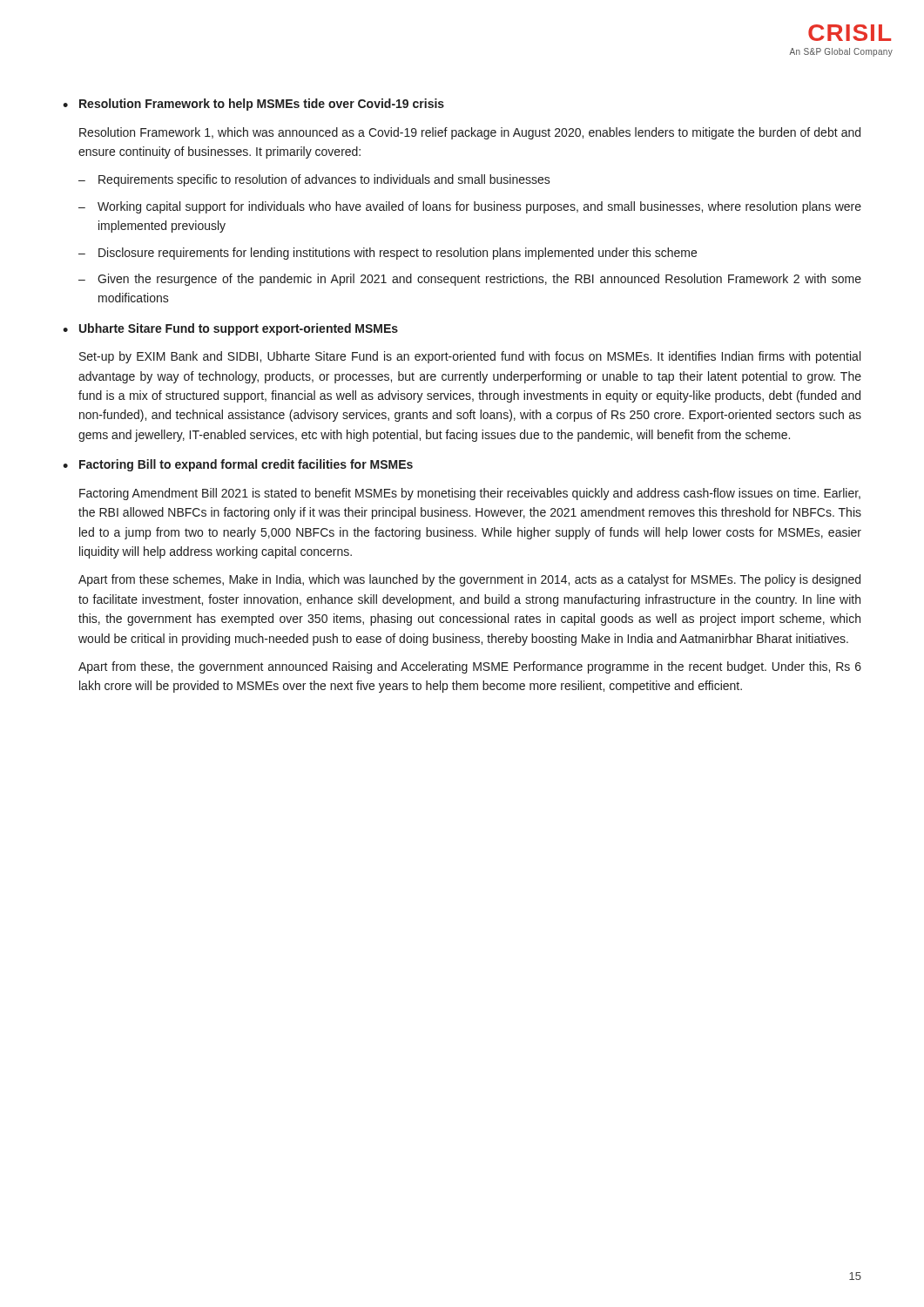Find the text block with the text "Set-up by EXIM Bank and SIDBI, Ubharte"
This screenshot has height=1307, width=924.
pos(470,396)
